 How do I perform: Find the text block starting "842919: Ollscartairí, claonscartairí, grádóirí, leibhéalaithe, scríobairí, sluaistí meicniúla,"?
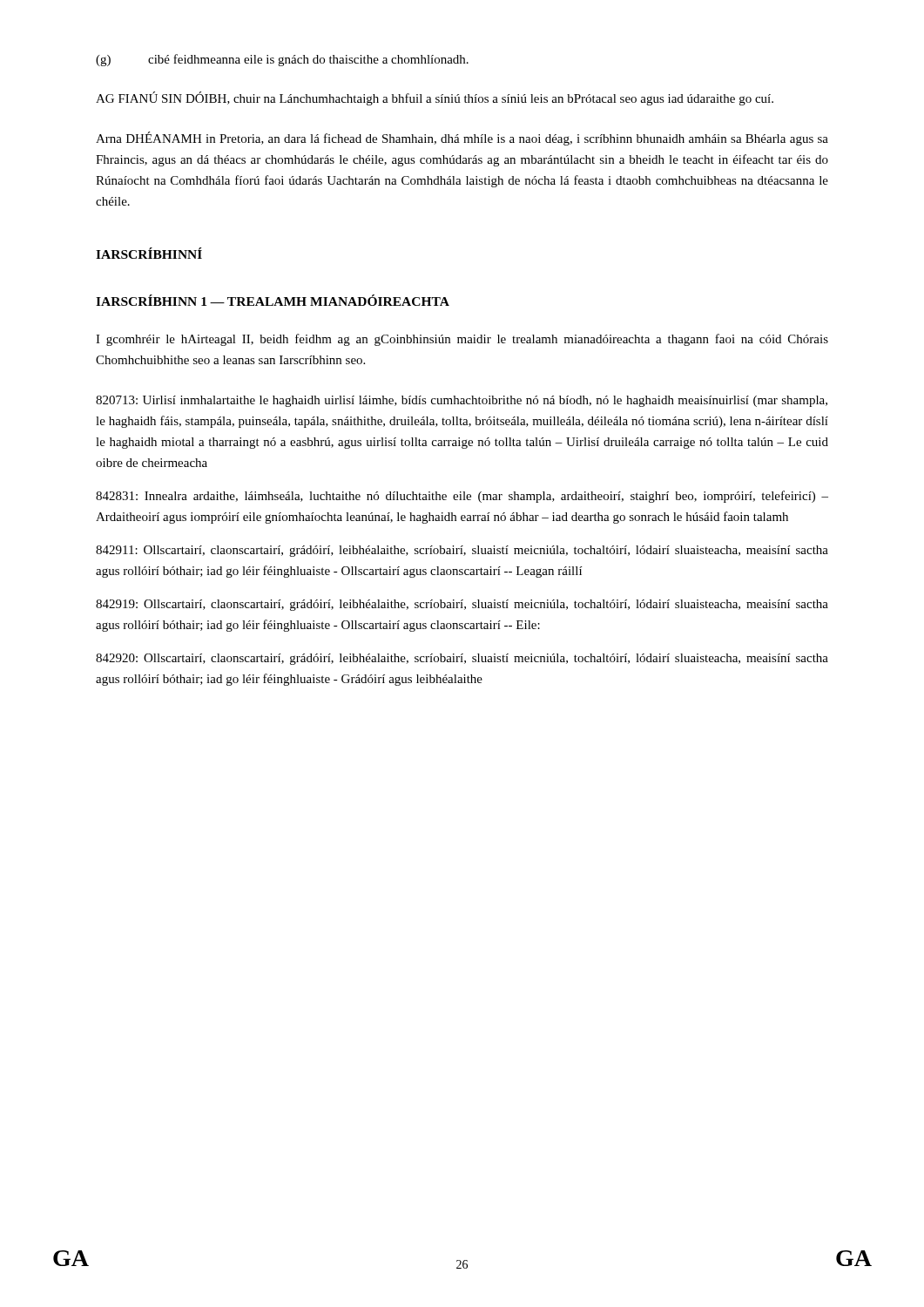click(x=462, y=614)
